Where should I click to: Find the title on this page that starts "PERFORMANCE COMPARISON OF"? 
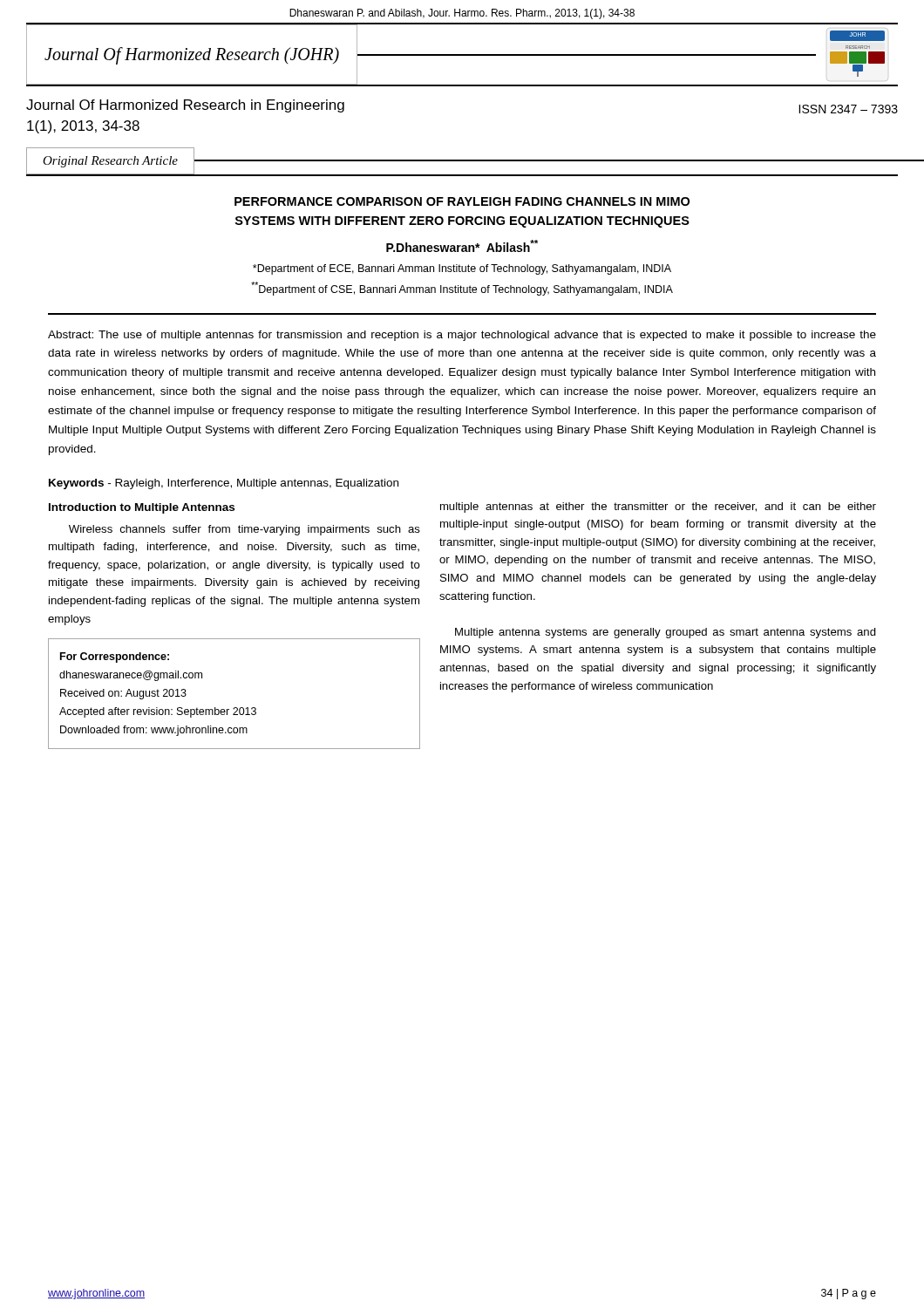point(462,211)
